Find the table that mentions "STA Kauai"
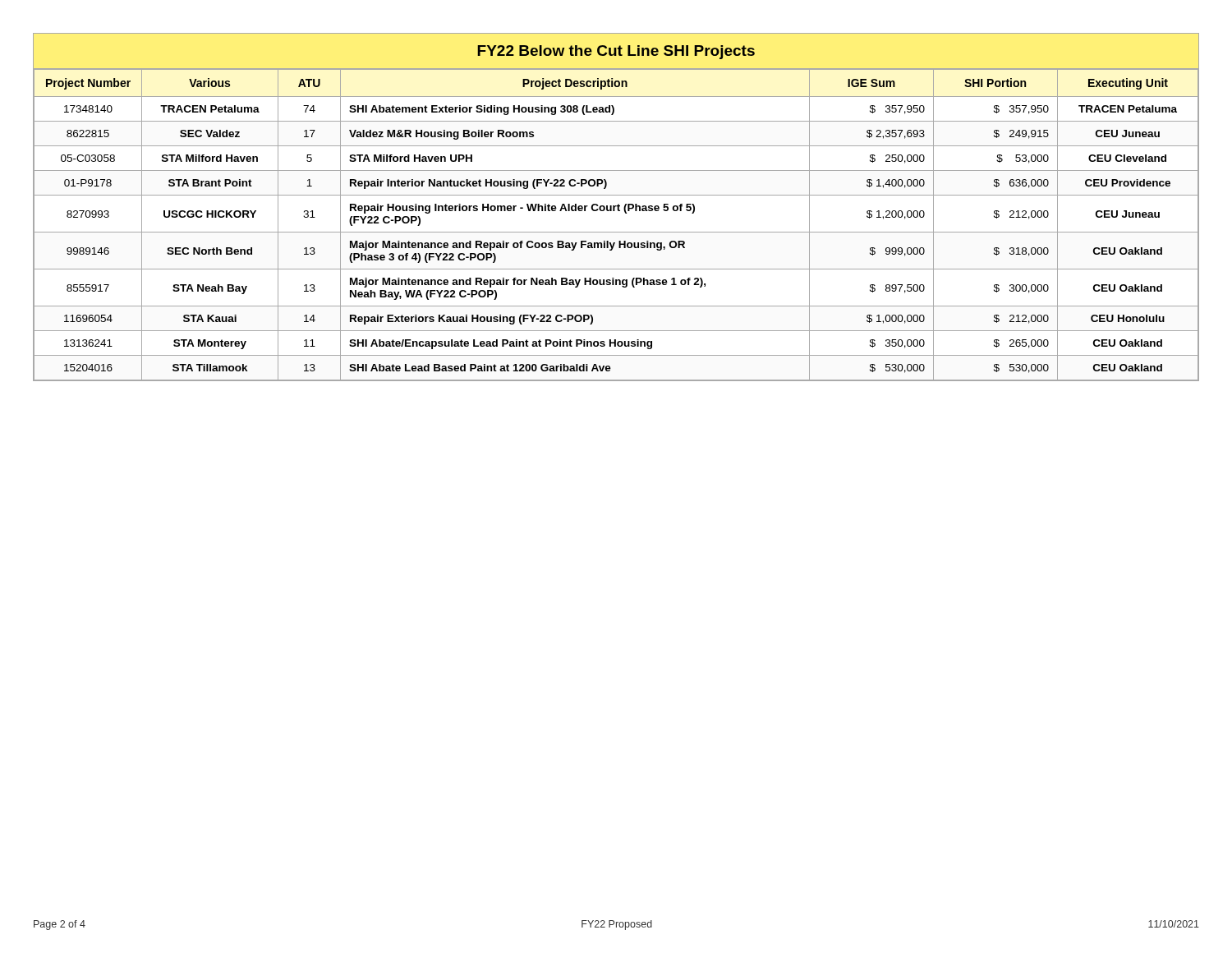This screenshot has width=1232, height=953. coord(616,207)
